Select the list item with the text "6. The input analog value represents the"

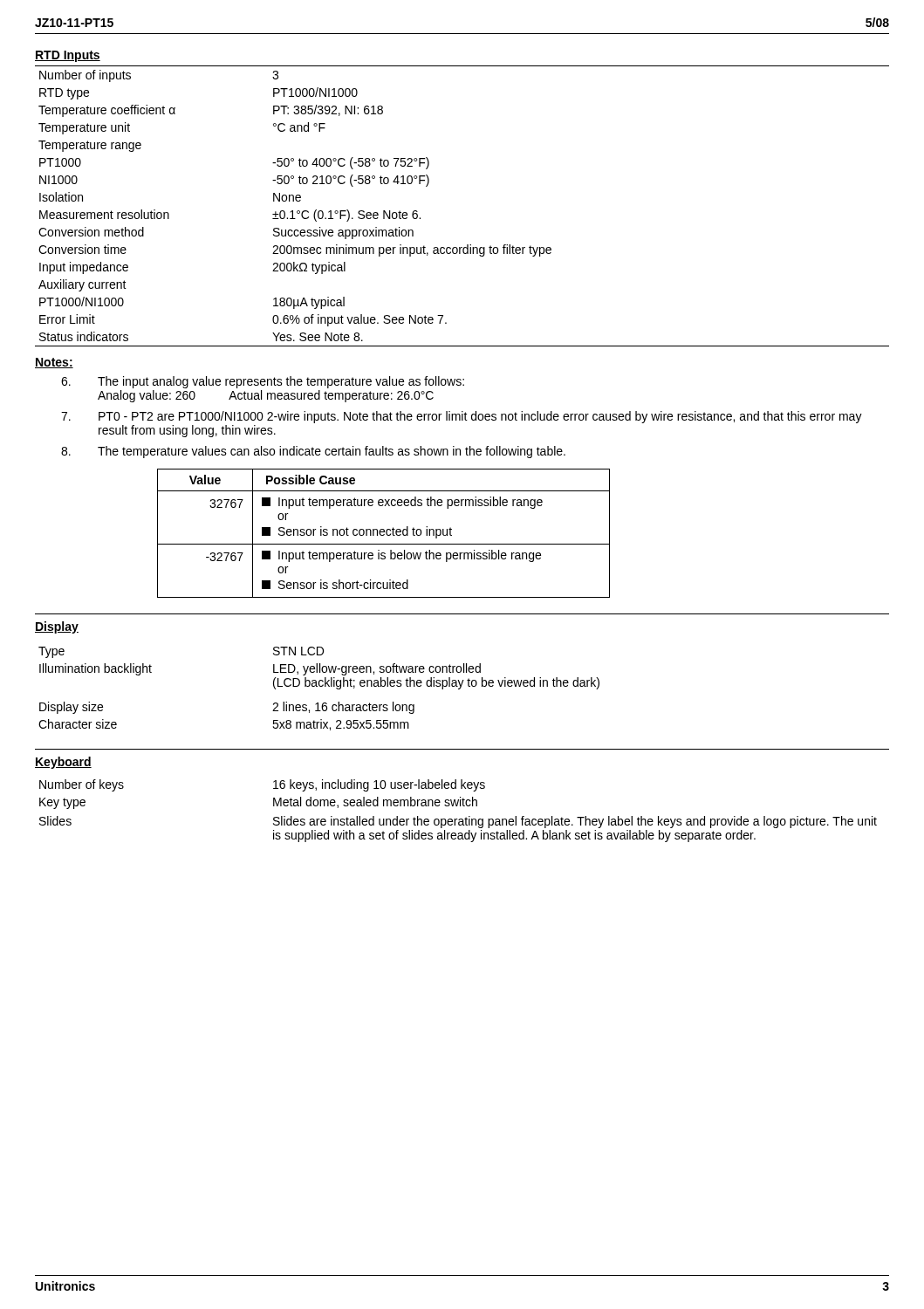coord(462,388)
